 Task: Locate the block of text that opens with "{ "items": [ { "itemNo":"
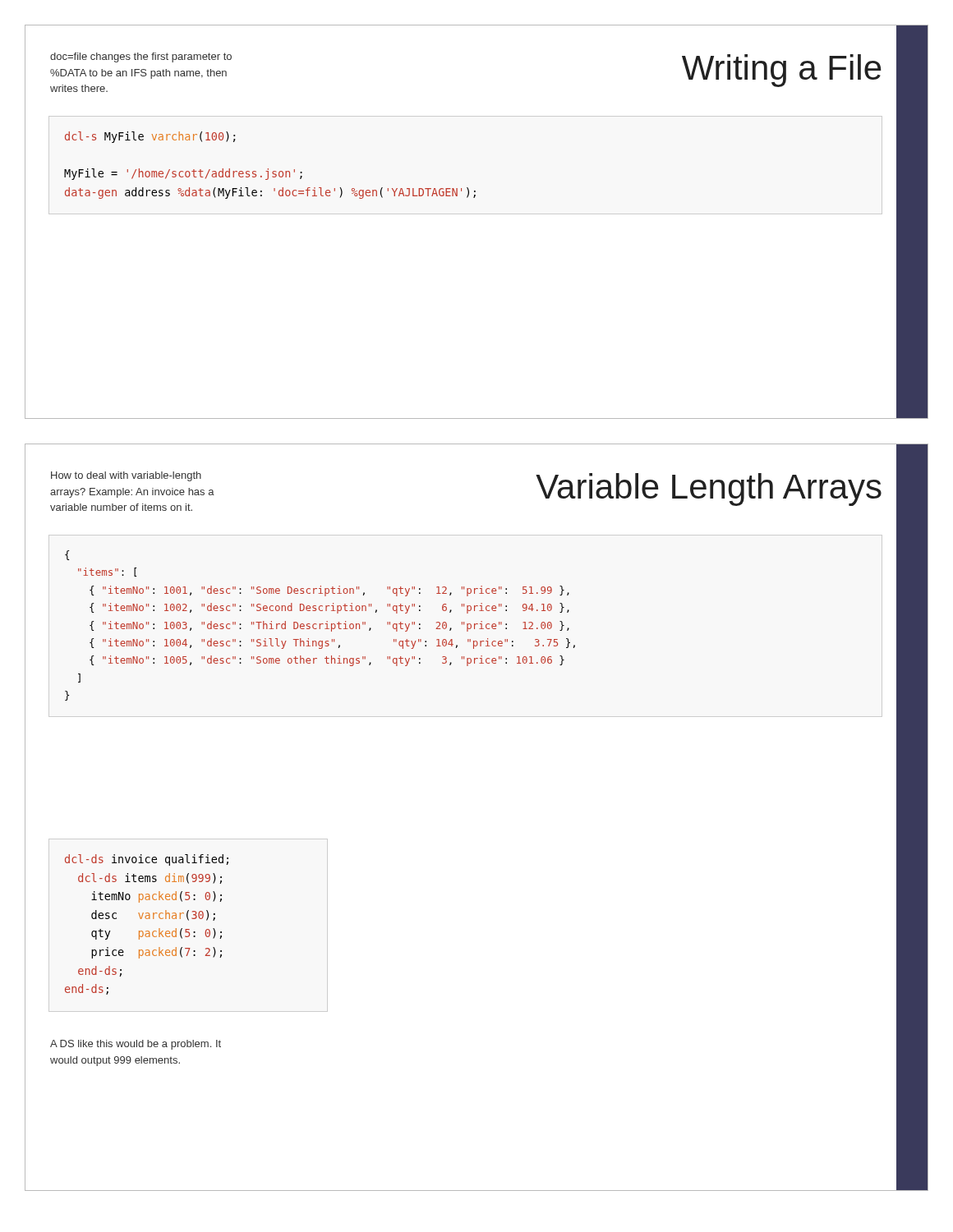tap(321, 625)
